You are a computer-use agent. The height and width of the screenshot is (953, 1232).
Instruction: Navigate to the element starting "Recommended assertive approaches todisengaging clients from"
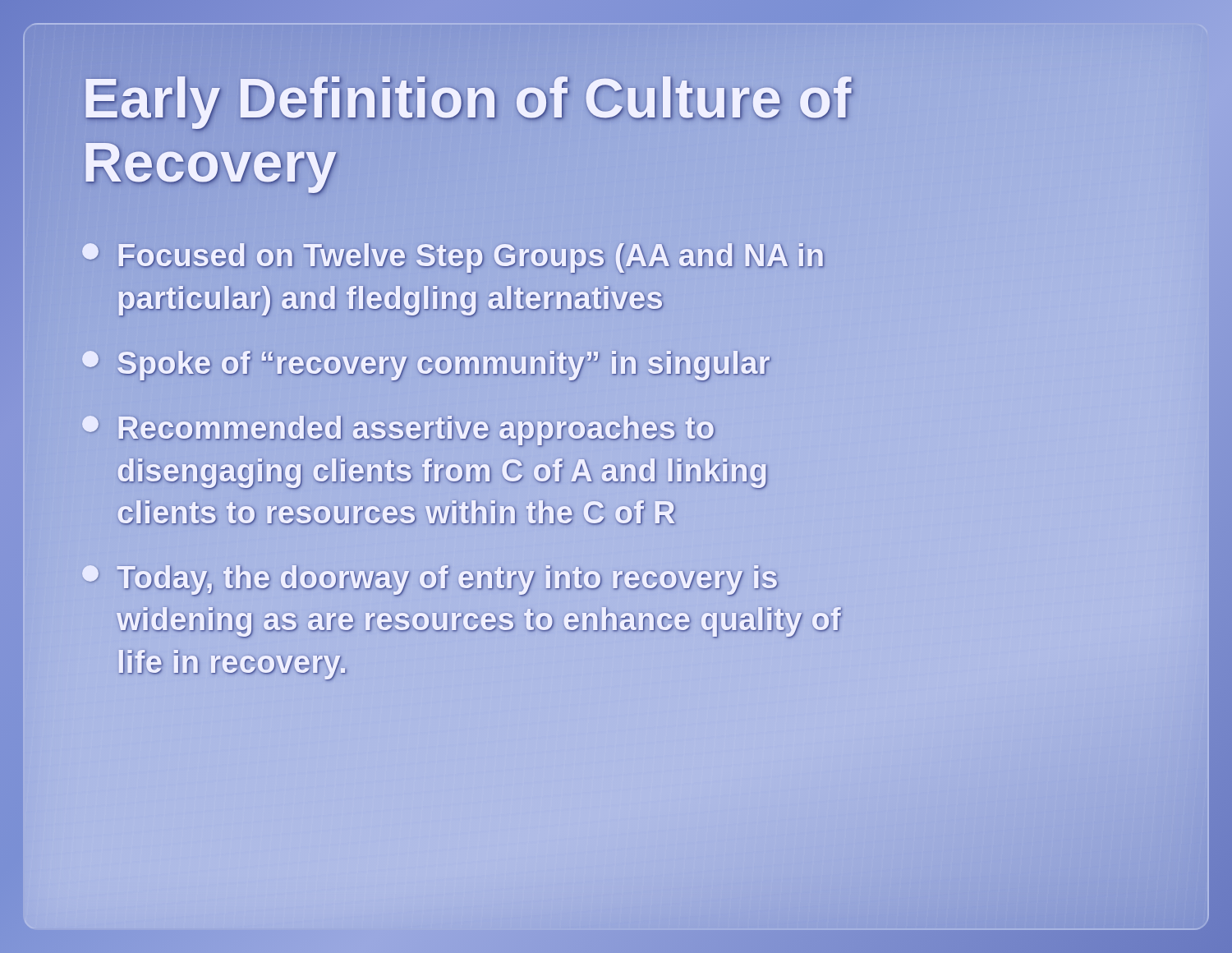tap(425, 471)
